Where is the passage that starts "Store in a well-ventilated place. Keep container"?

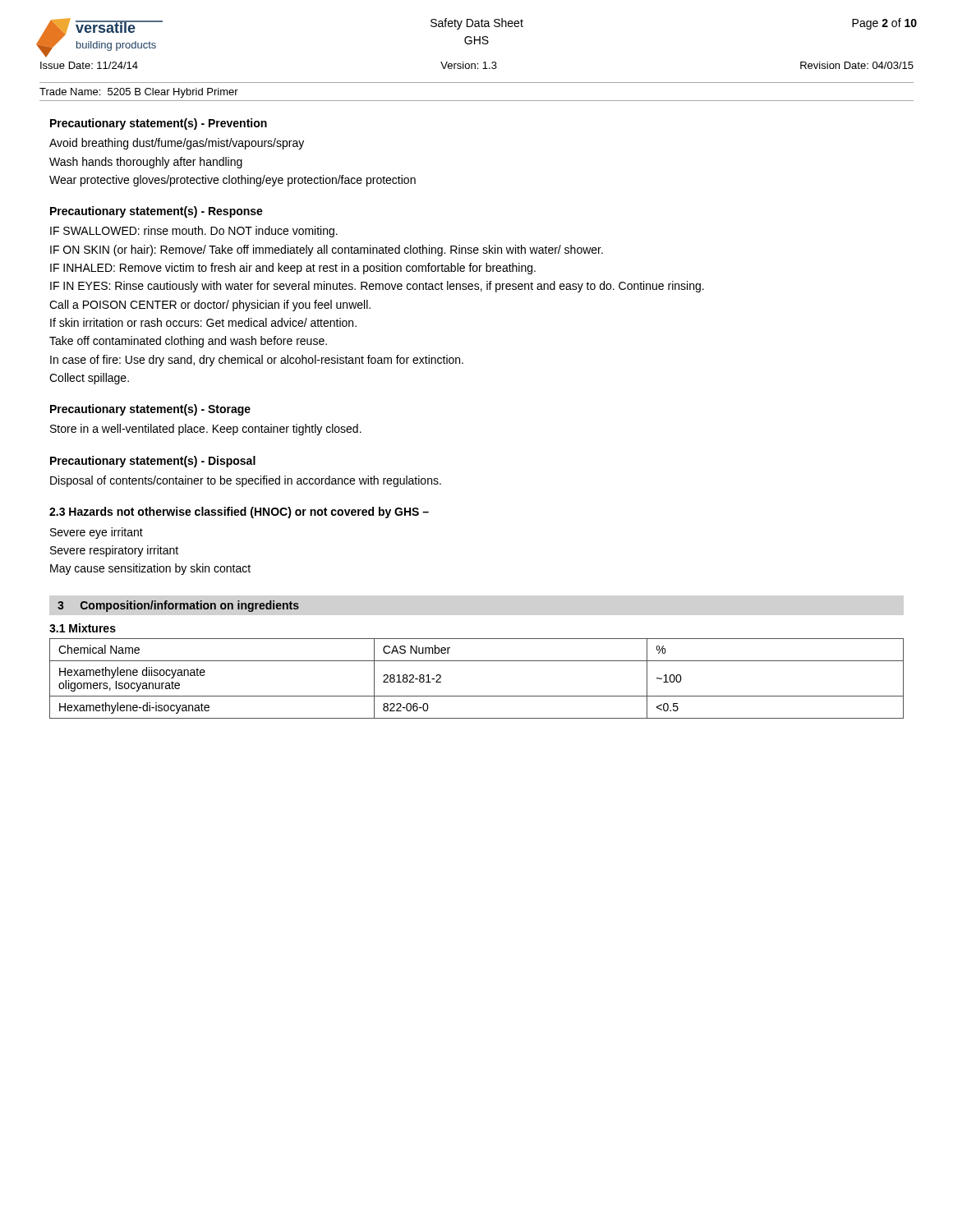(206, 430)
